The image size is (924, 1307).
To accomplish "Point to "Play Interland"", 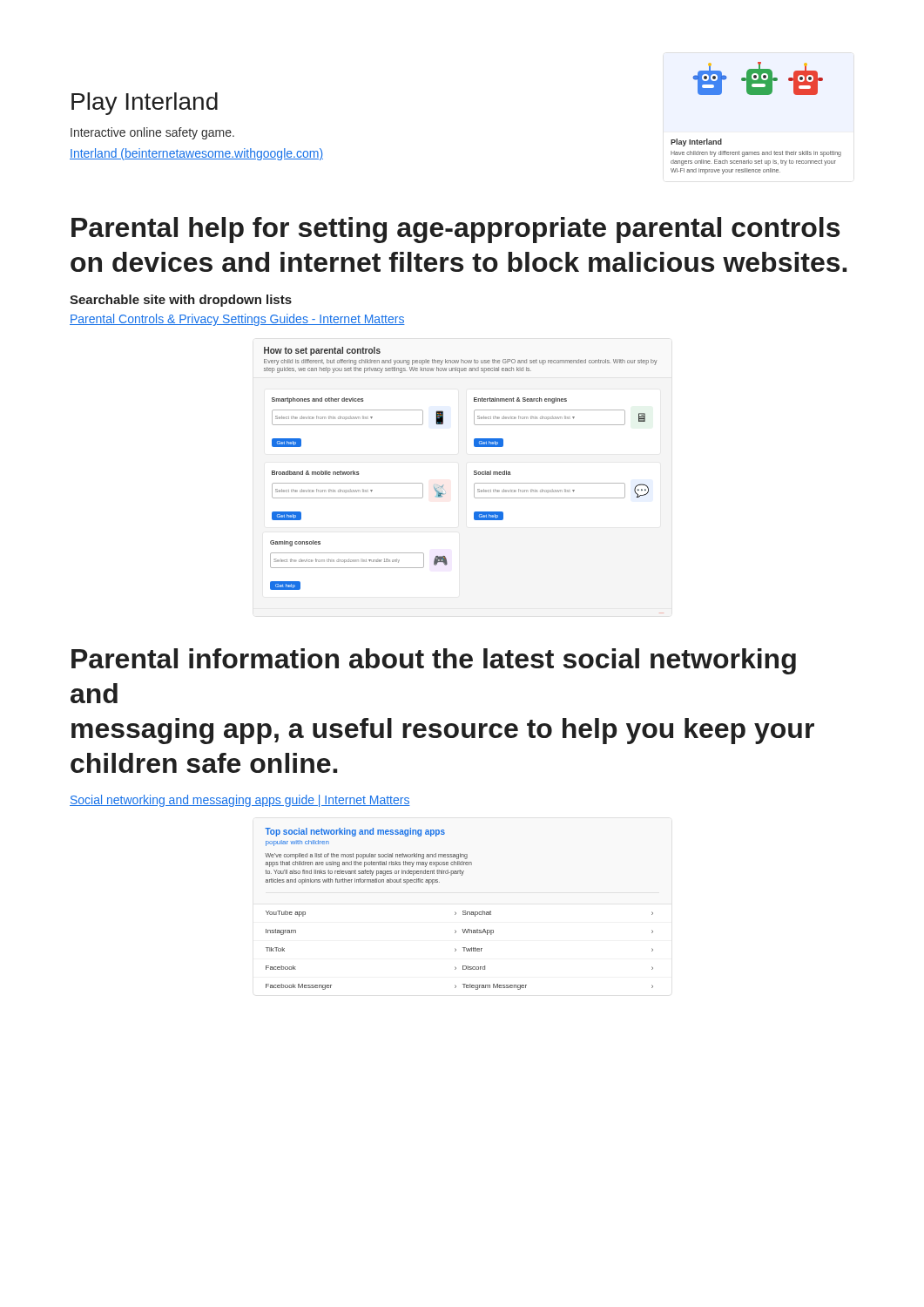I will [x=144, y=101].
